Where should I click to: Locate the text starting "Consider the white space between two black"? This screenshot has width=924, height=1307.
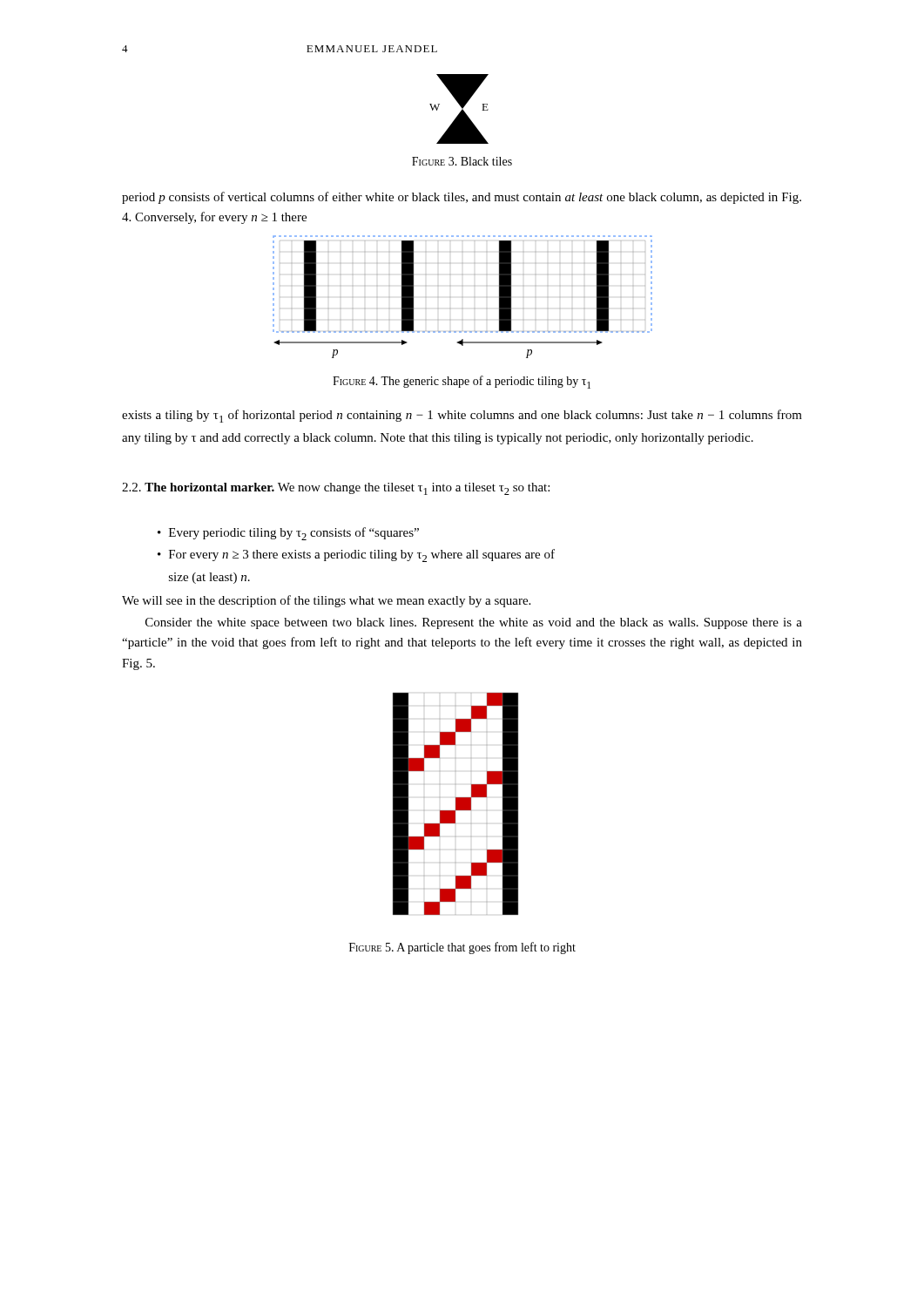click(x=462, y=642)
